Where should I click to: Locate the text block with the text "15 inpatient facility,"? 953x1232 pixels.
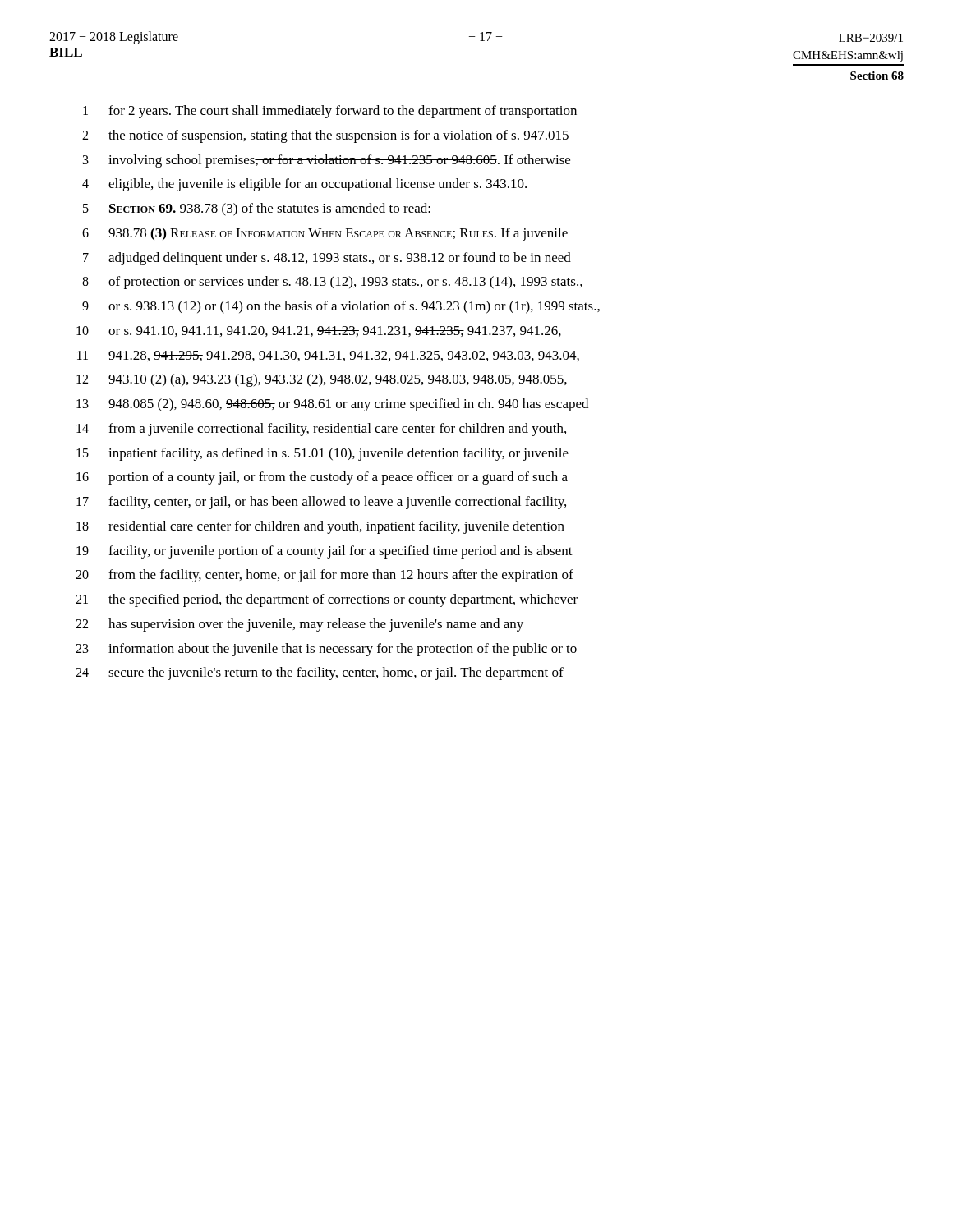coord(476,453)
